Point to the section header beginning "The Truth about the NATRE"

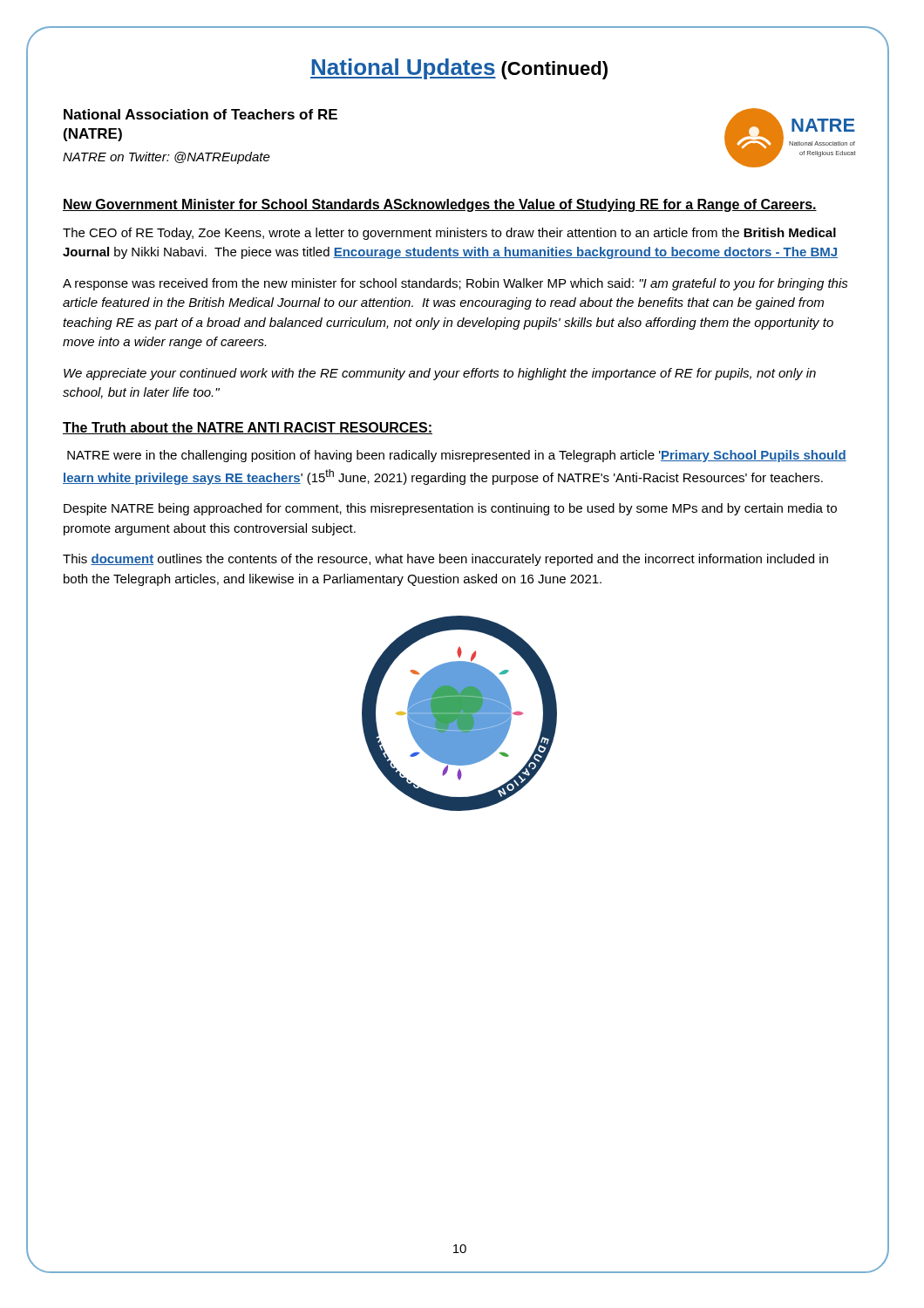248,427
